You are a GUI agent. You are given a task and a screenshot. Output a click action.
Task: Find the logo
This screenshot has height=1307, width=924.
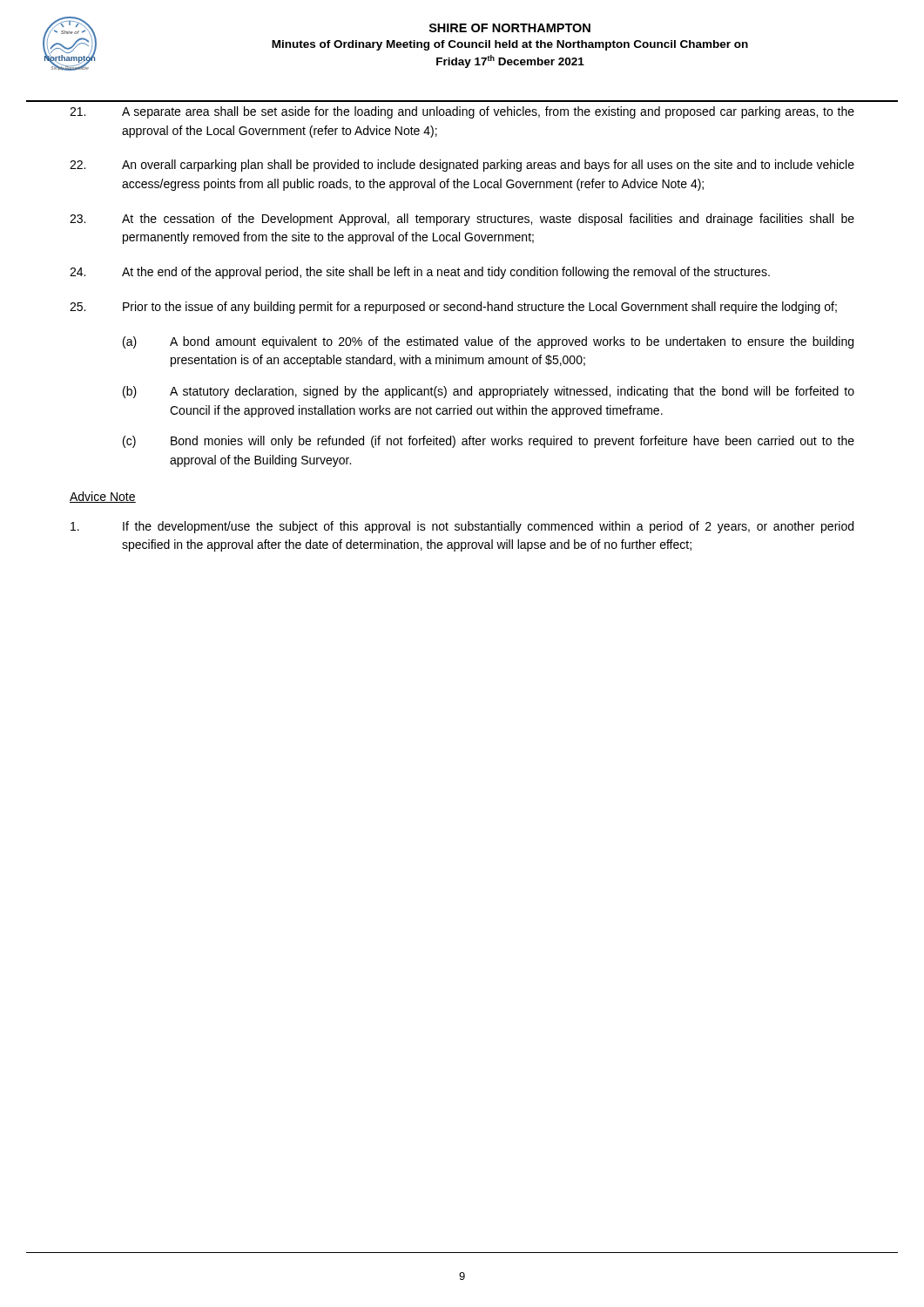pos(74,48)
